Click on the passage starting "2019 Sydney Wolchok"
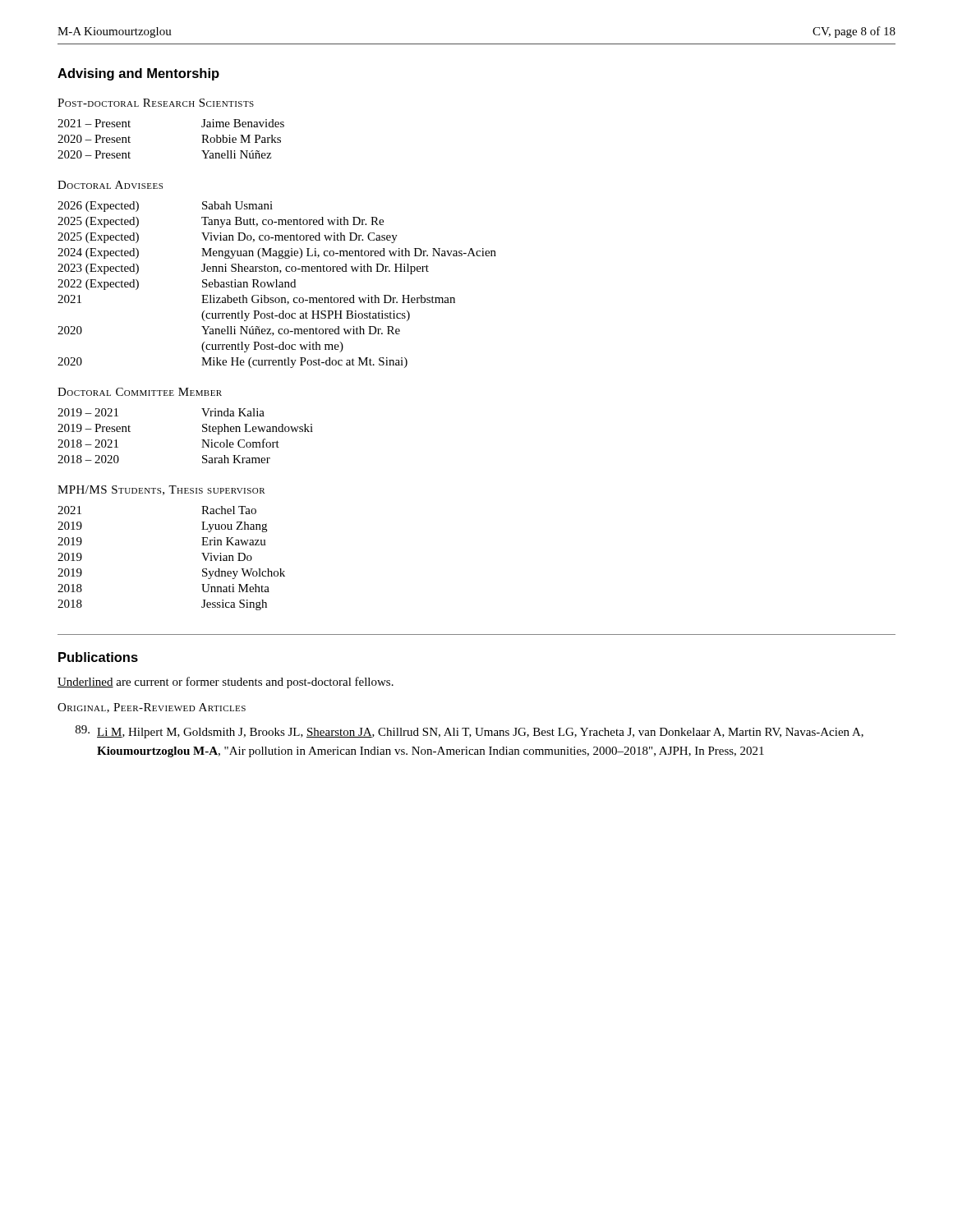This screenshot has height=1232, width=953. point(65,574)
